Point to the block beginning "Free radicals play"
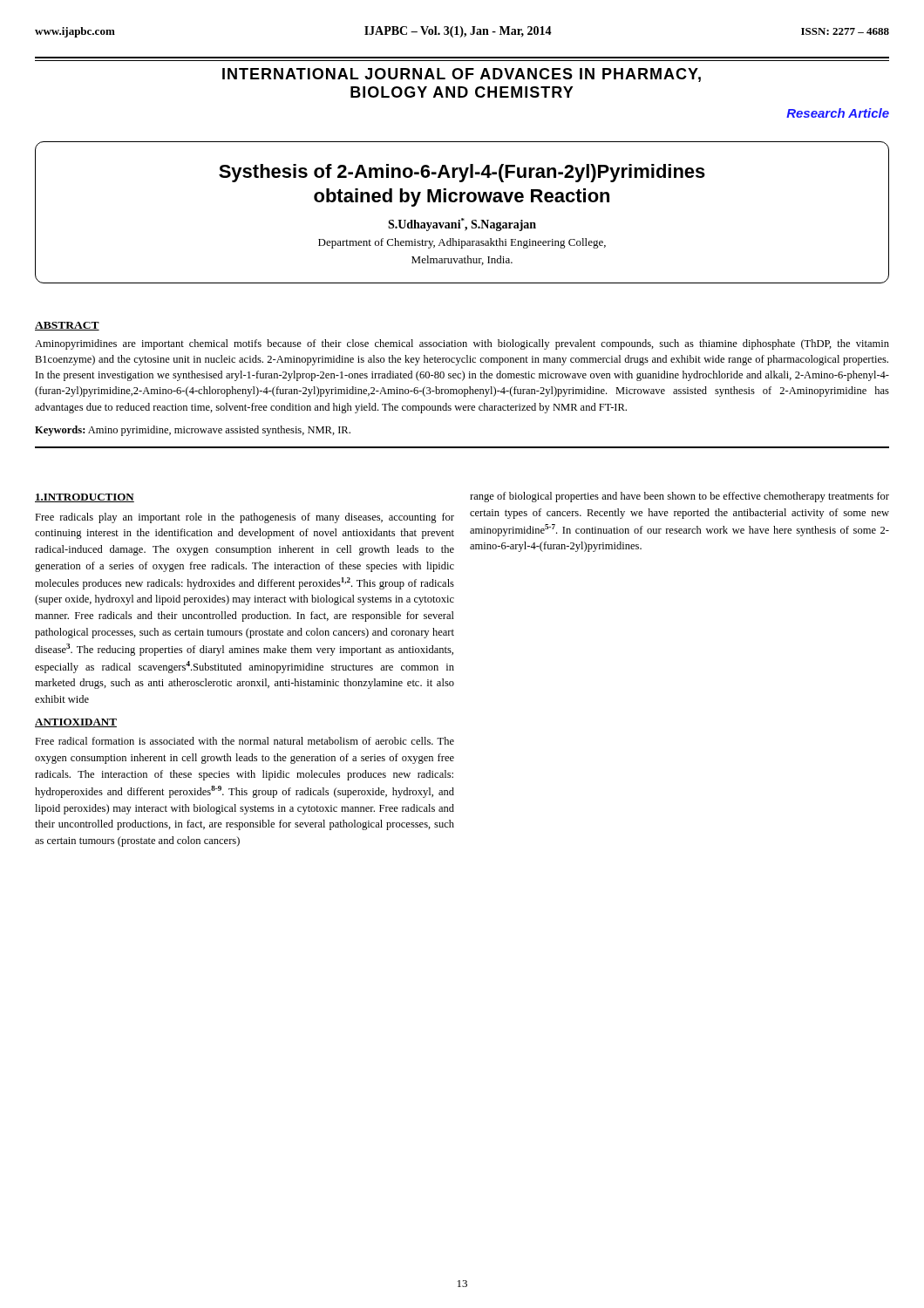This screenshot has width=924, height=1308. pos(244,608)
